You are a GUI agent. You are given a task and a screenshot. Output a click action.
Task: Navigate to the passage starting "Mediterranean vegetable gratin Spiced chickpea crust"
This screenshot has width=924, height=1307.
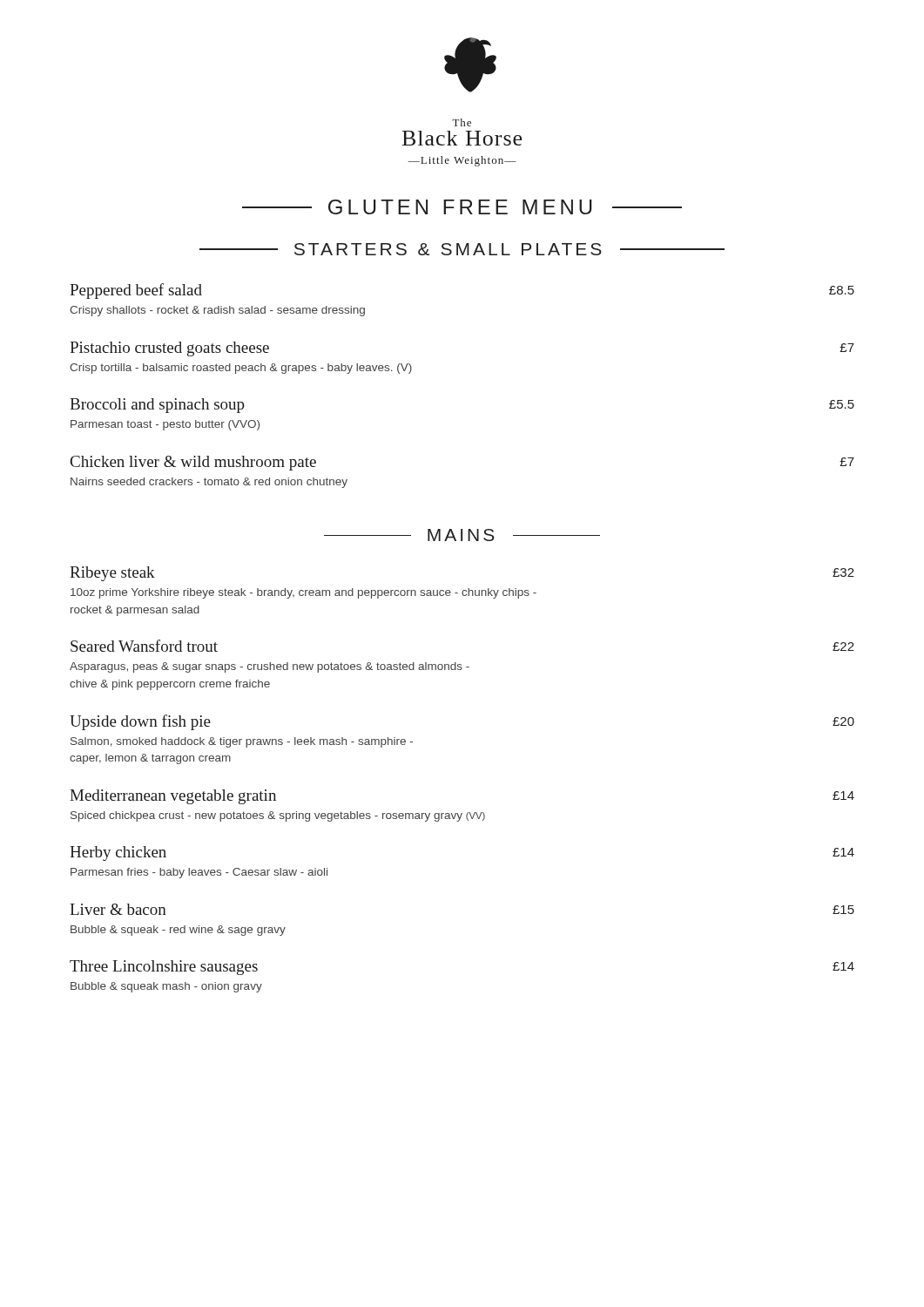click(462, 805)
